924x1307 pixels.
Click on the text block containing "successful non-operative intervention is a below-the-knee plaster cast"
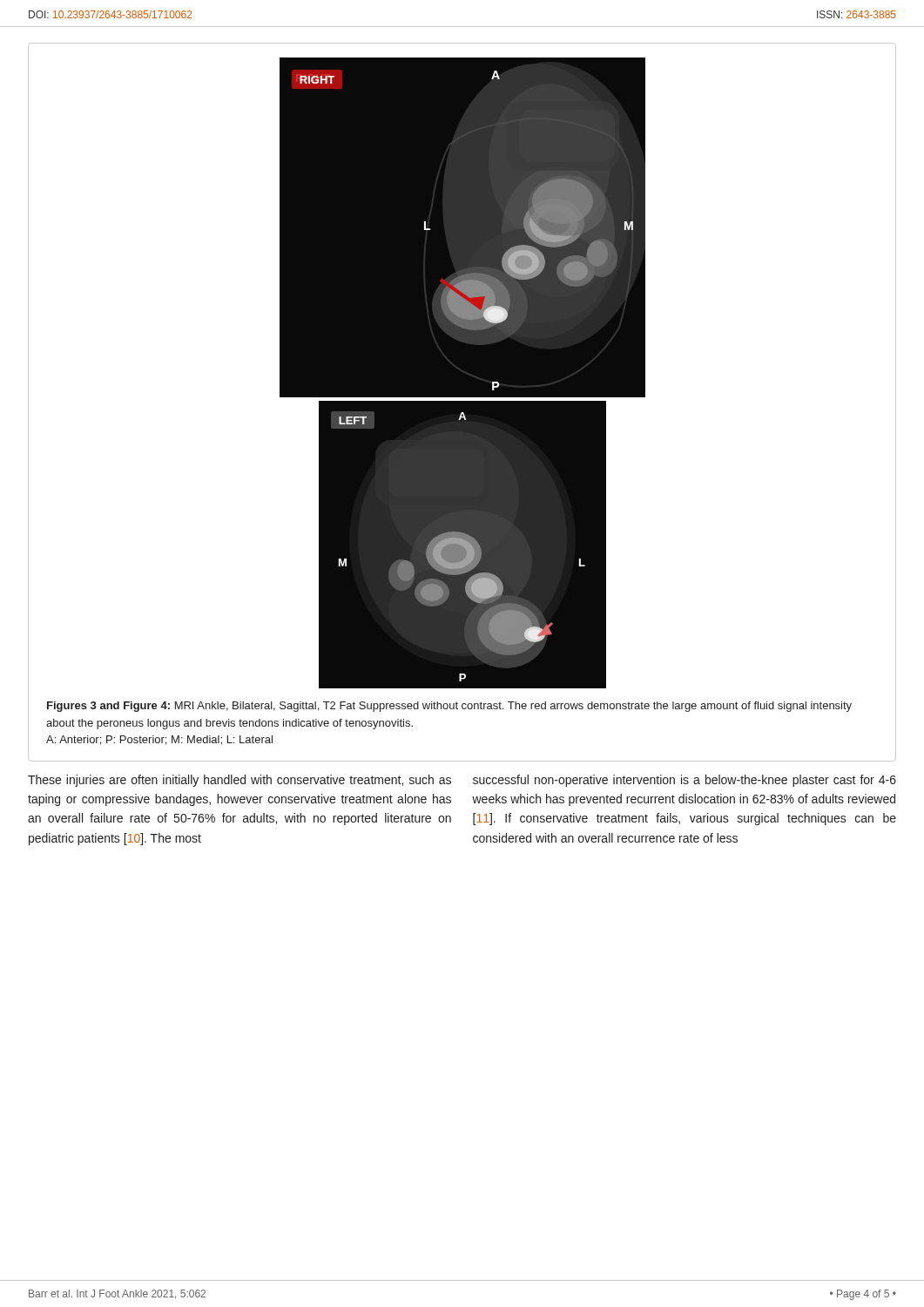point(684,809)
